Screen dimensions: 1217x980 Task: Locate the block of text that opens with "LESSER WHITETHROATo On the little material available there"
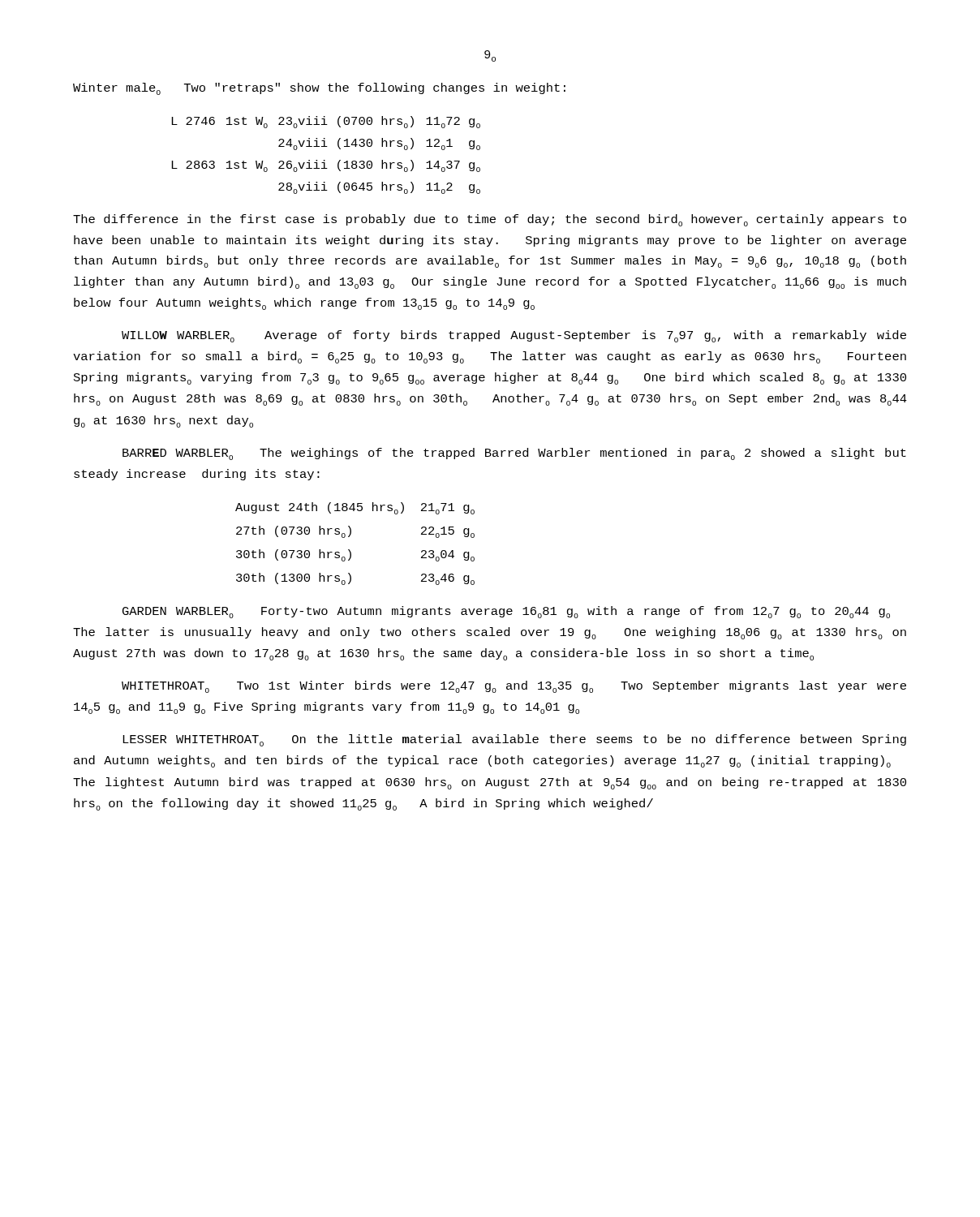point(490,773)
